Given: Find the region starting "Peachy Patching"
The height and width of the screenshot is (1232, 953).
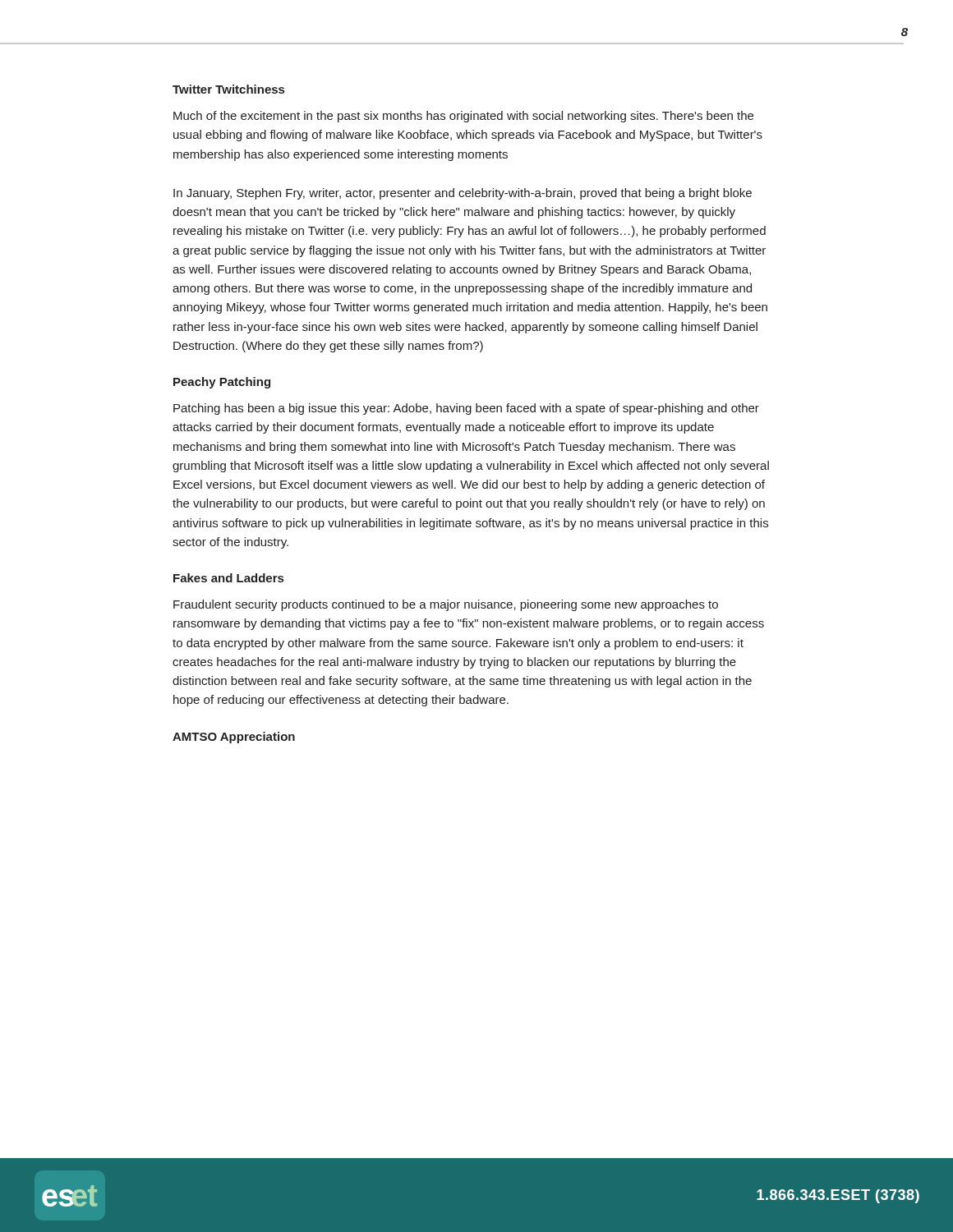Looking at the screenshot, I should pyautogui.click(x=222, y=381).
